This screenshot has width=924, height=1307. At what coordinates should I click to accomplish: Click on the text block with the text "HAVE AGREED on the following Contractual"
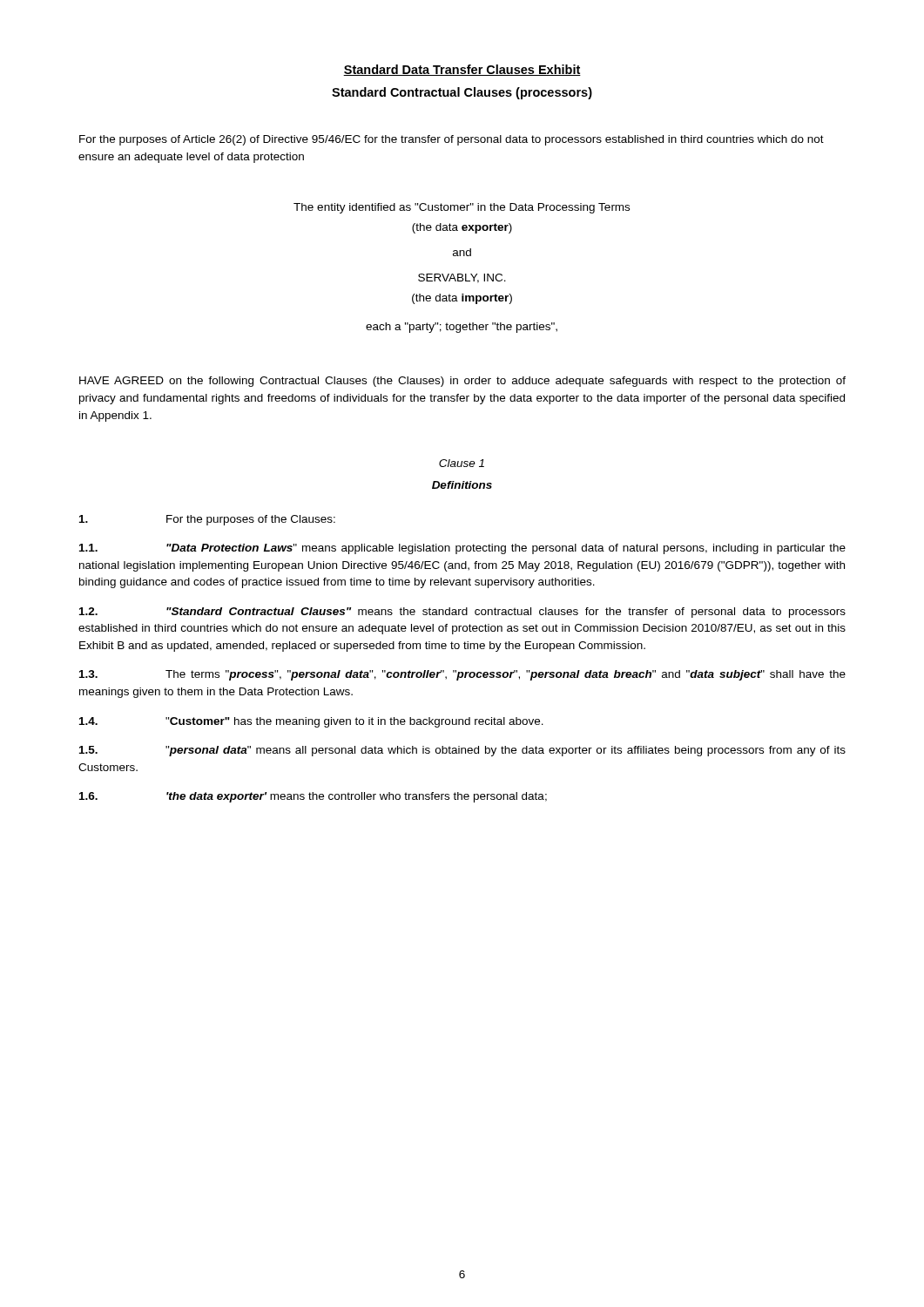[462, 398]
